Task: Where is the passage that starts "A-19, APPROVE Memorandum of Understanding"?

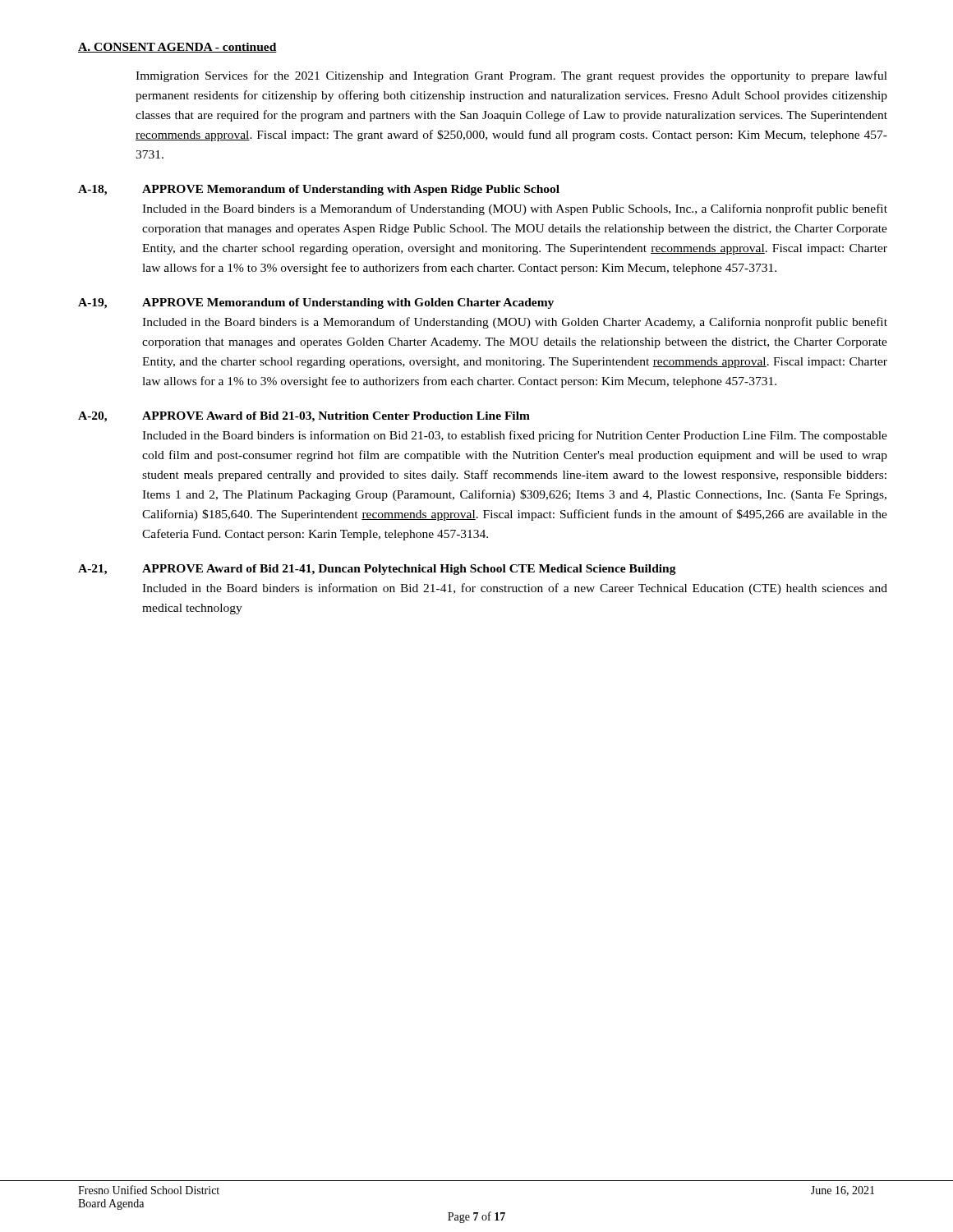Action: pos(483,342)
